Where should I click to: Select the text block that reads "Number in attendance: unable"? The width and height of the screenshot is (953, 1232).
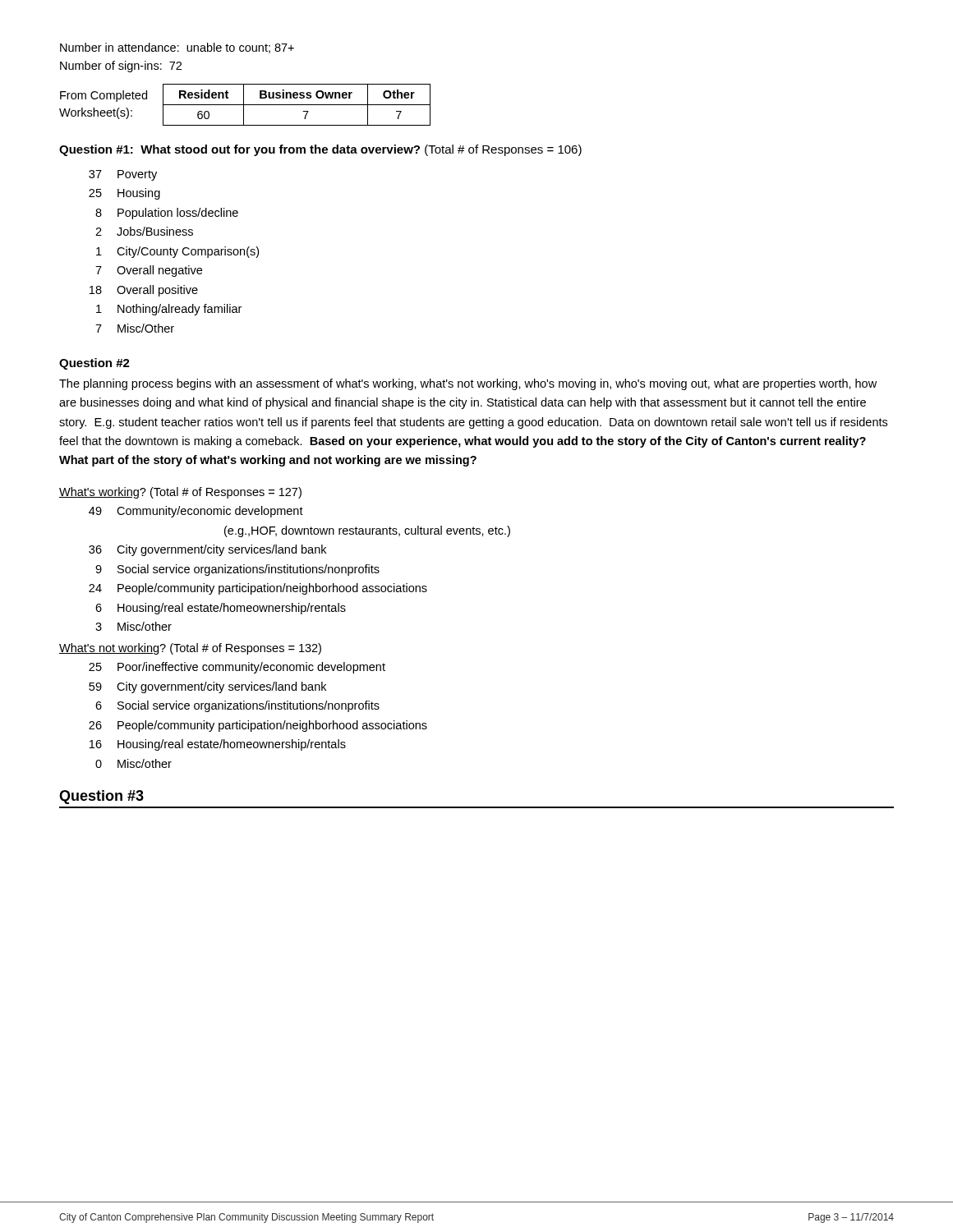coord(177,57)
